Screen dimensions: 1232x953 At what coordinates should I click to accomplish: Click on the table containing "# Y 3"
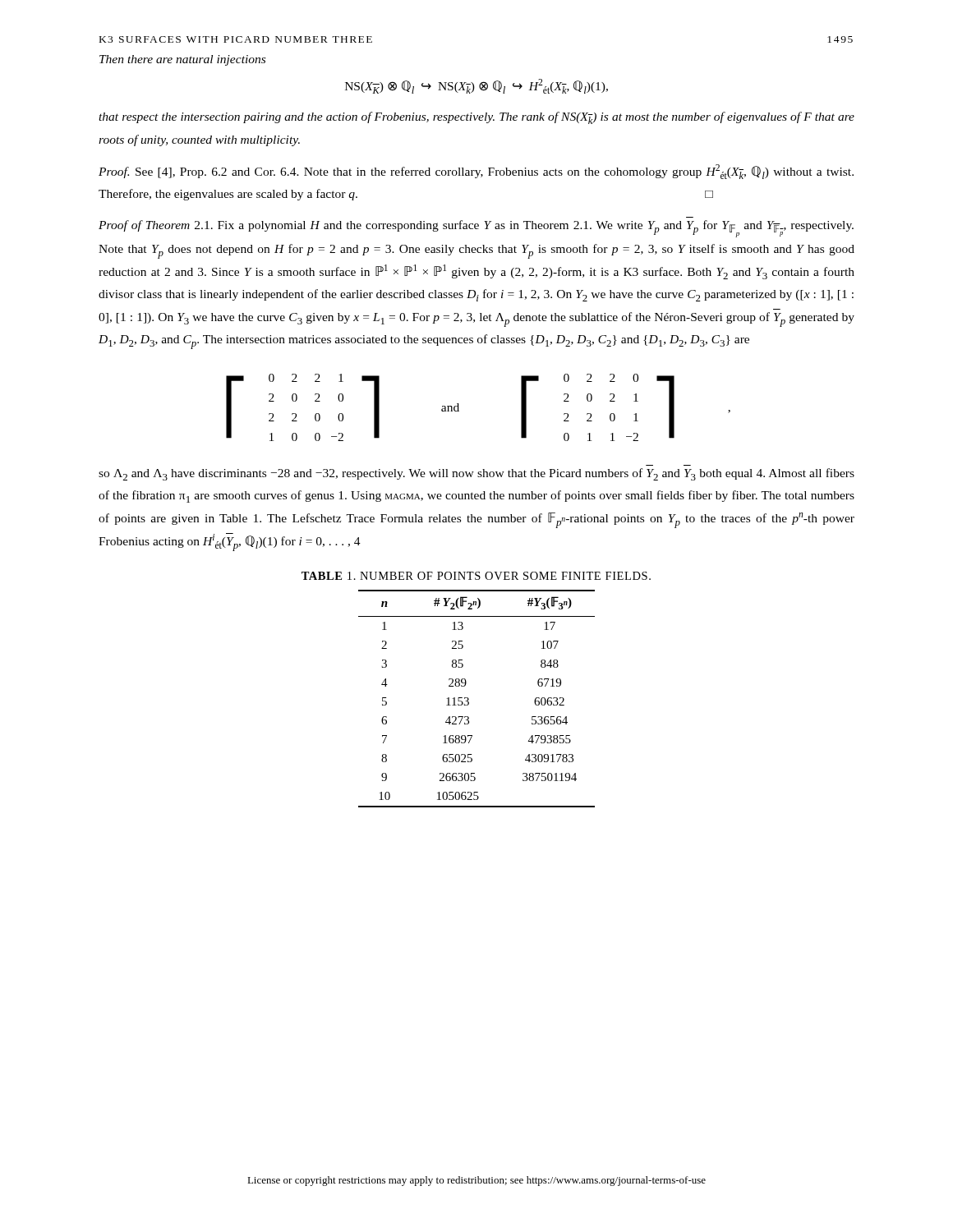click(x=476, y=698)
